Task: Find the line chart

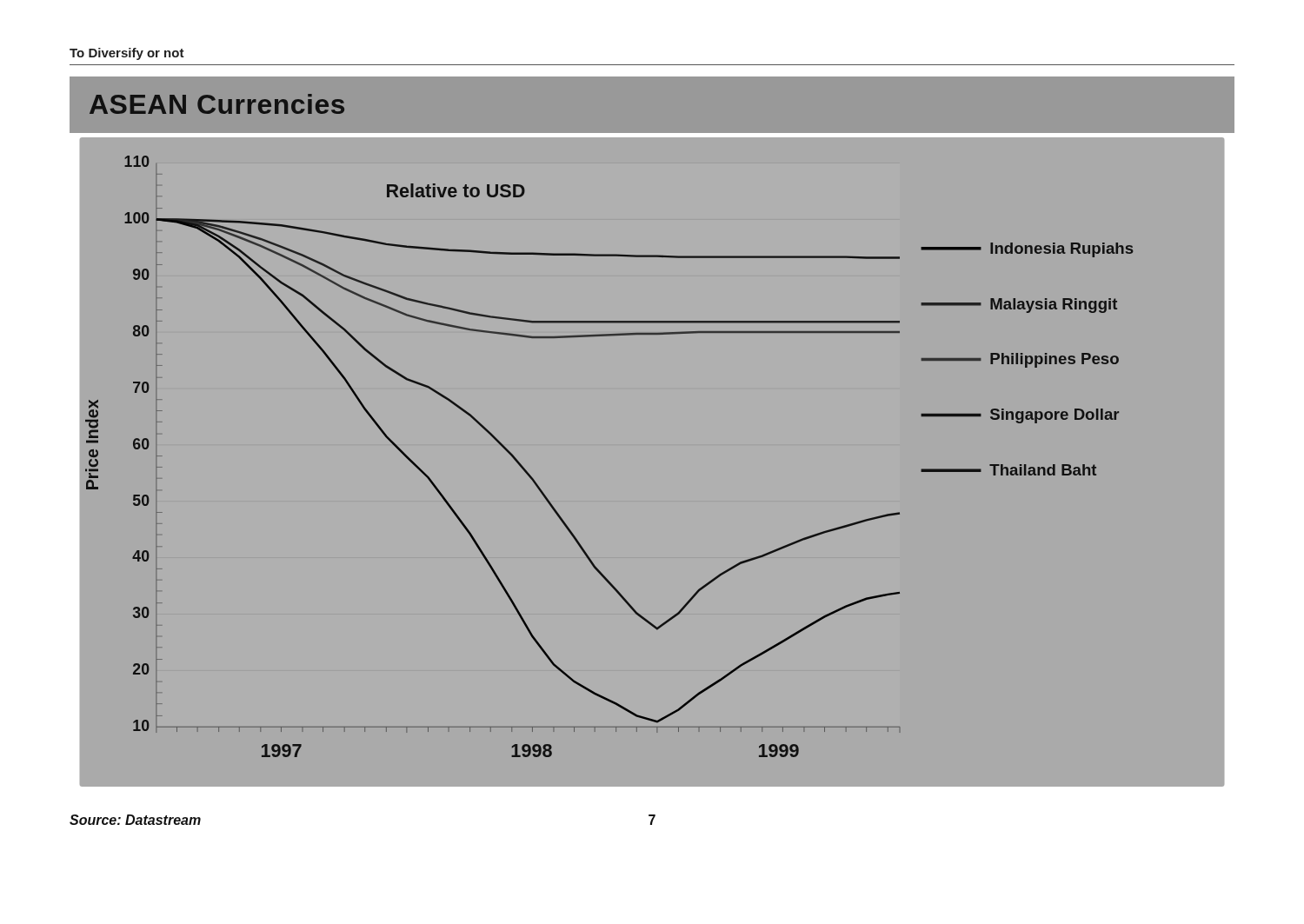Action: [x=652, y=462]
